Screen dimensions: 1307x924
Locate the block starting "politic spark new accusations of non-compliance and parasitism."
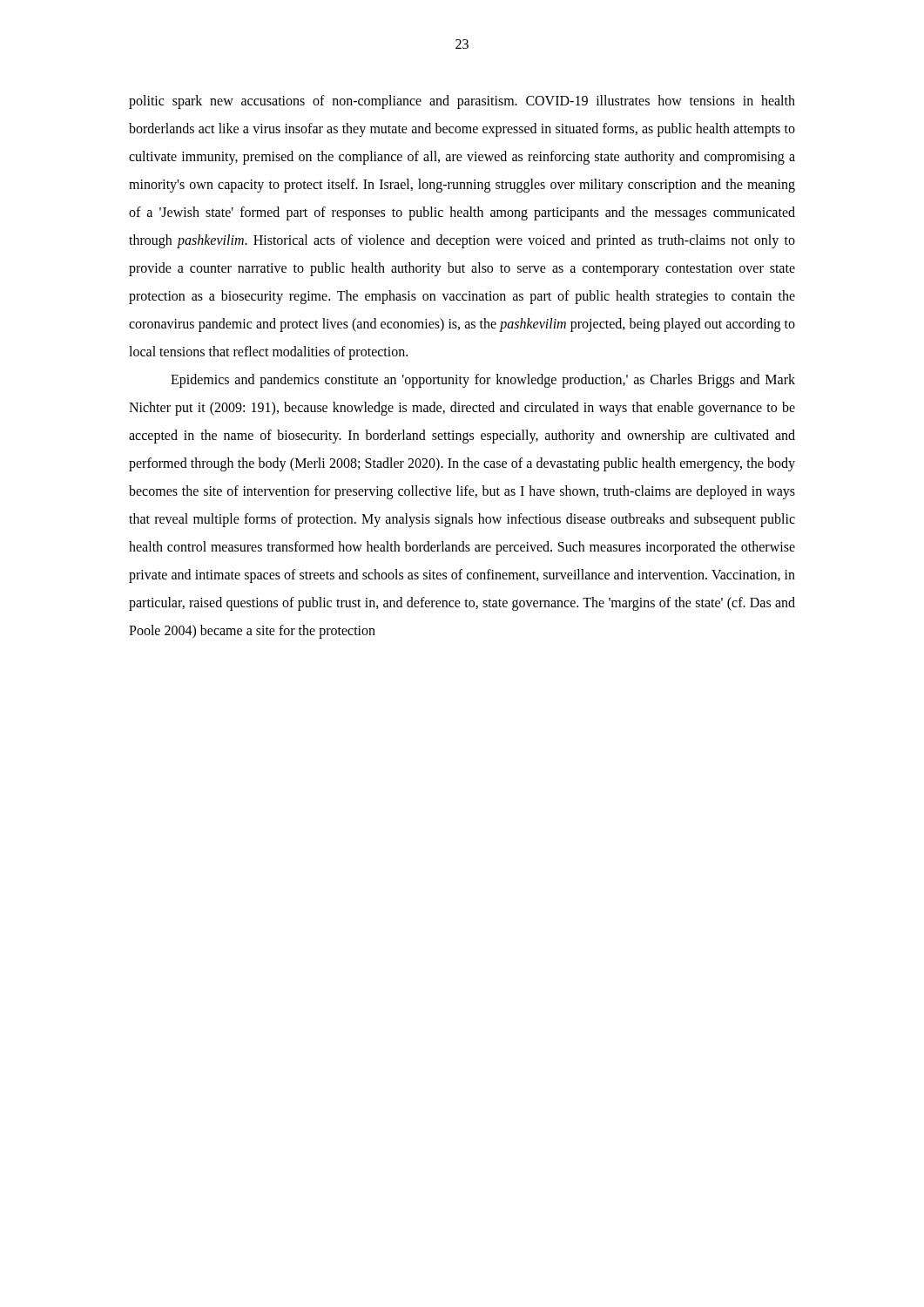pyautogui.click(x=462, y=226)
